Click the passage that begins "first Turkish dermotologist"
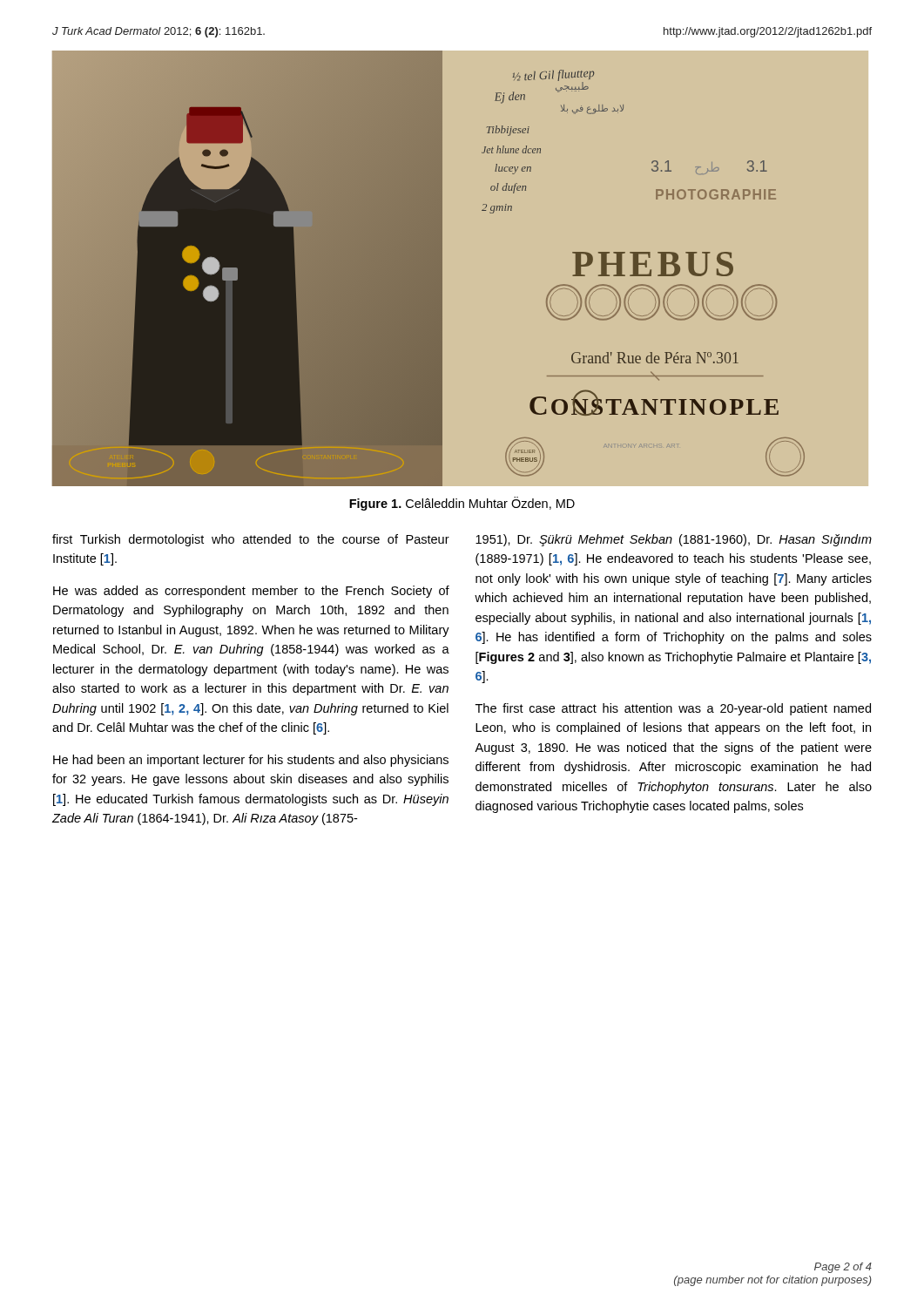 click(251, 679)
